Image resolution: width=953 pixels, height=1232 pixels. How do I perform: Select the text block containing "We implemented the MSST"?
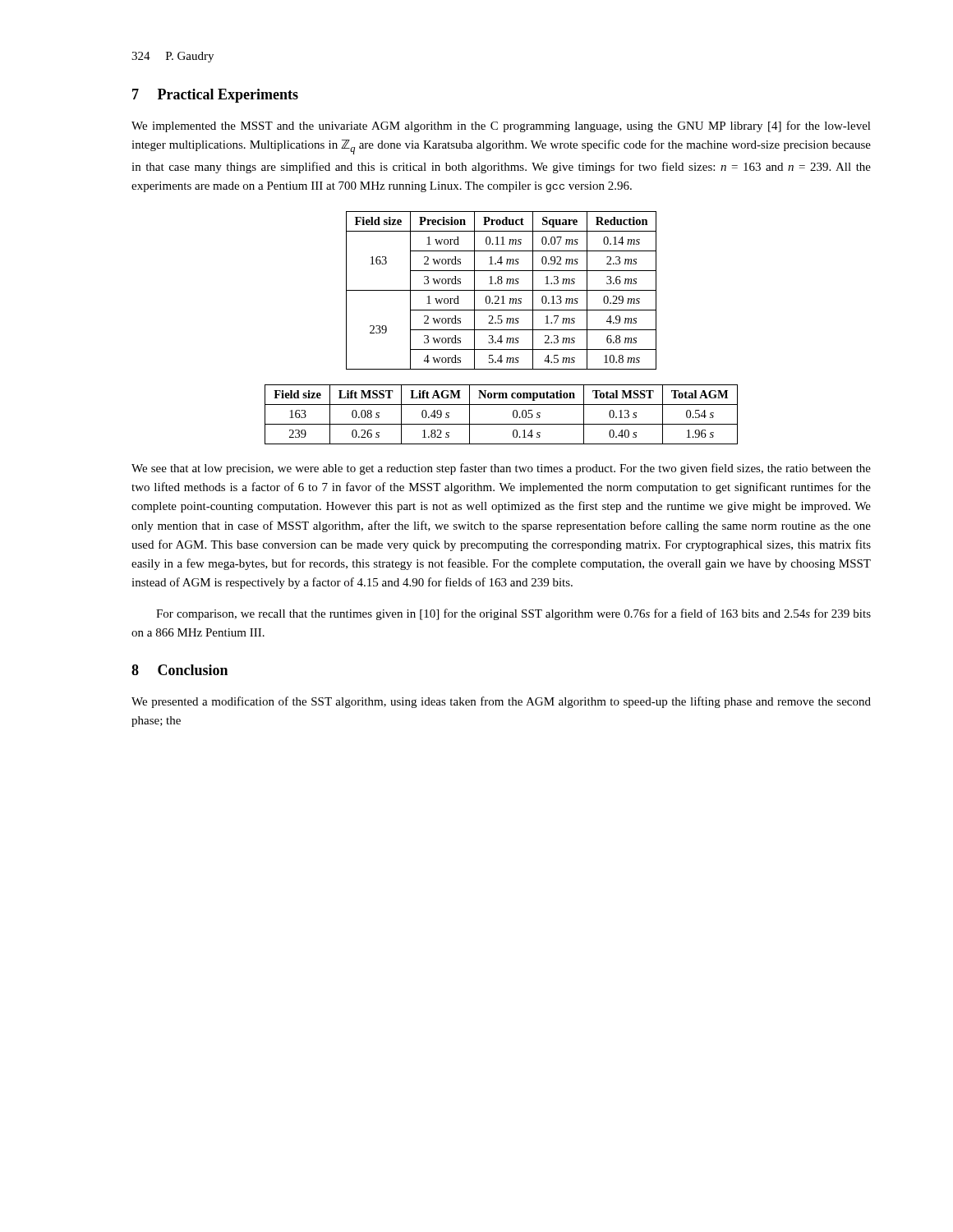pyautogui.click(x=501, y=156)
